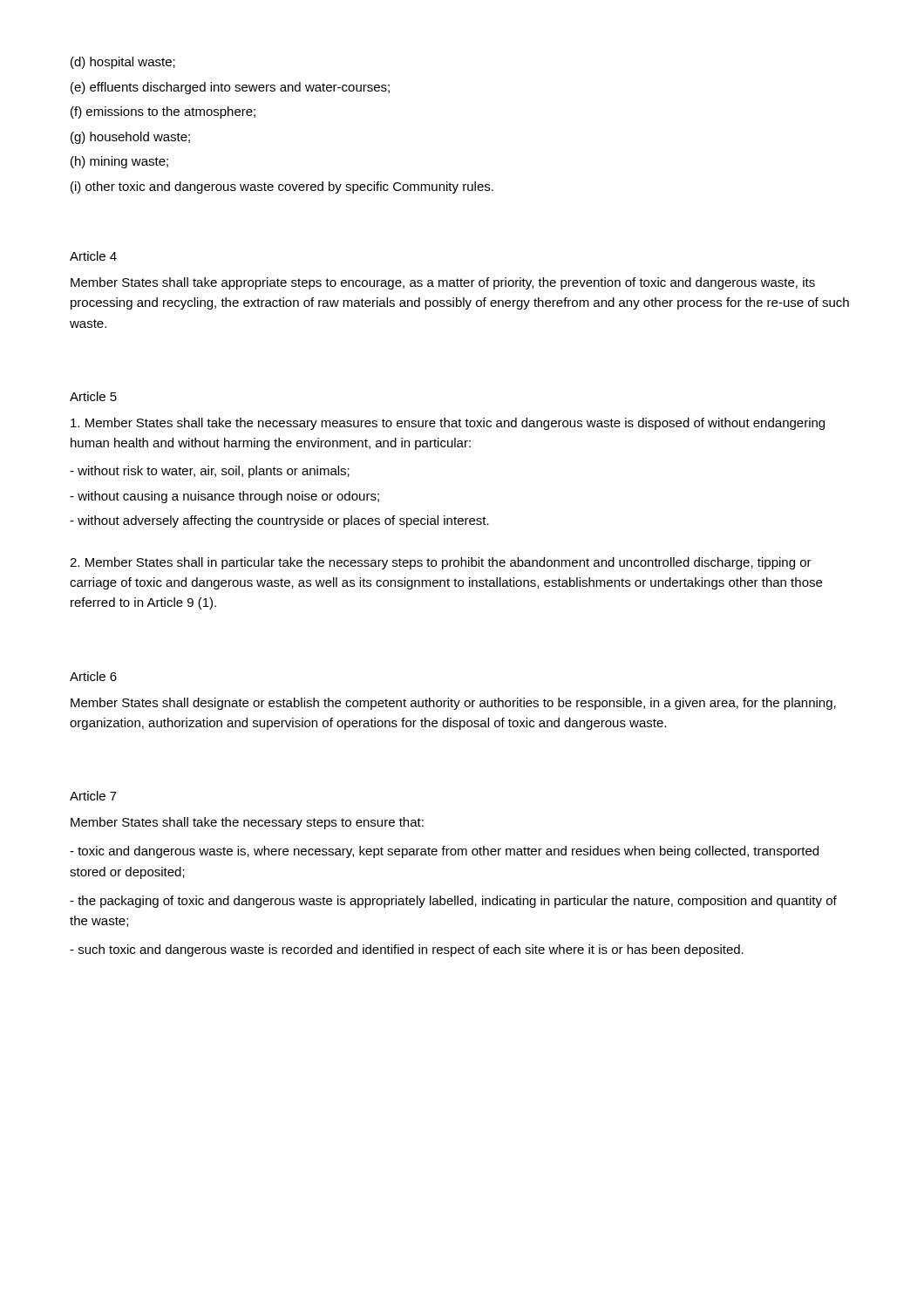Navigate to the text block starting "Member States shall take appropriate steps to"
The width and height of the screenshot is (924, 1308).
tap(460, 302)
